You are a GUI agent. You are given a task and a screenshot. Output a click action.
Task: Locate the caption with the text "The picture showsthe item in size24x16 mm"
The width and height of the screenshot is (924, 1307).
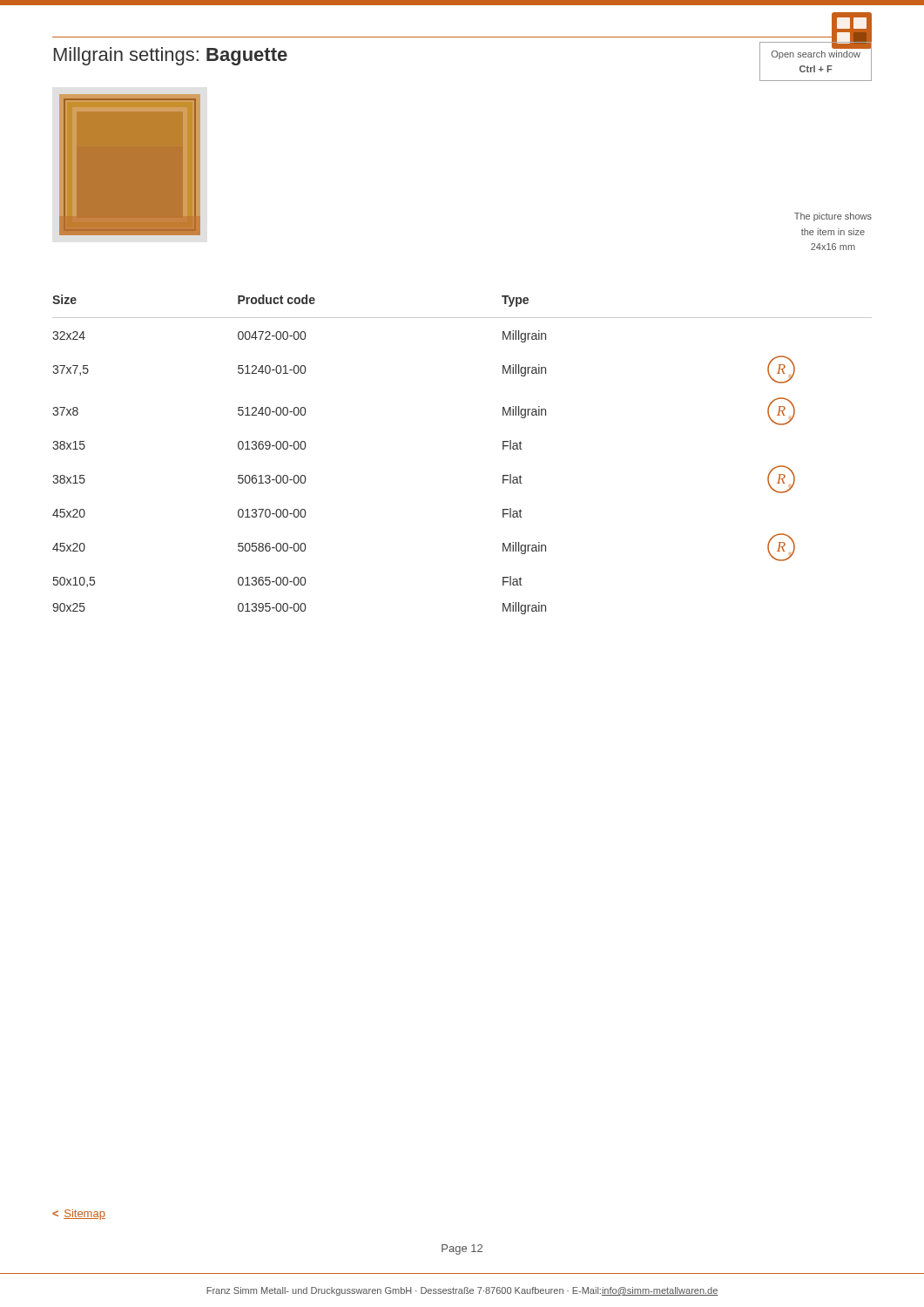[x=833, y=231]
